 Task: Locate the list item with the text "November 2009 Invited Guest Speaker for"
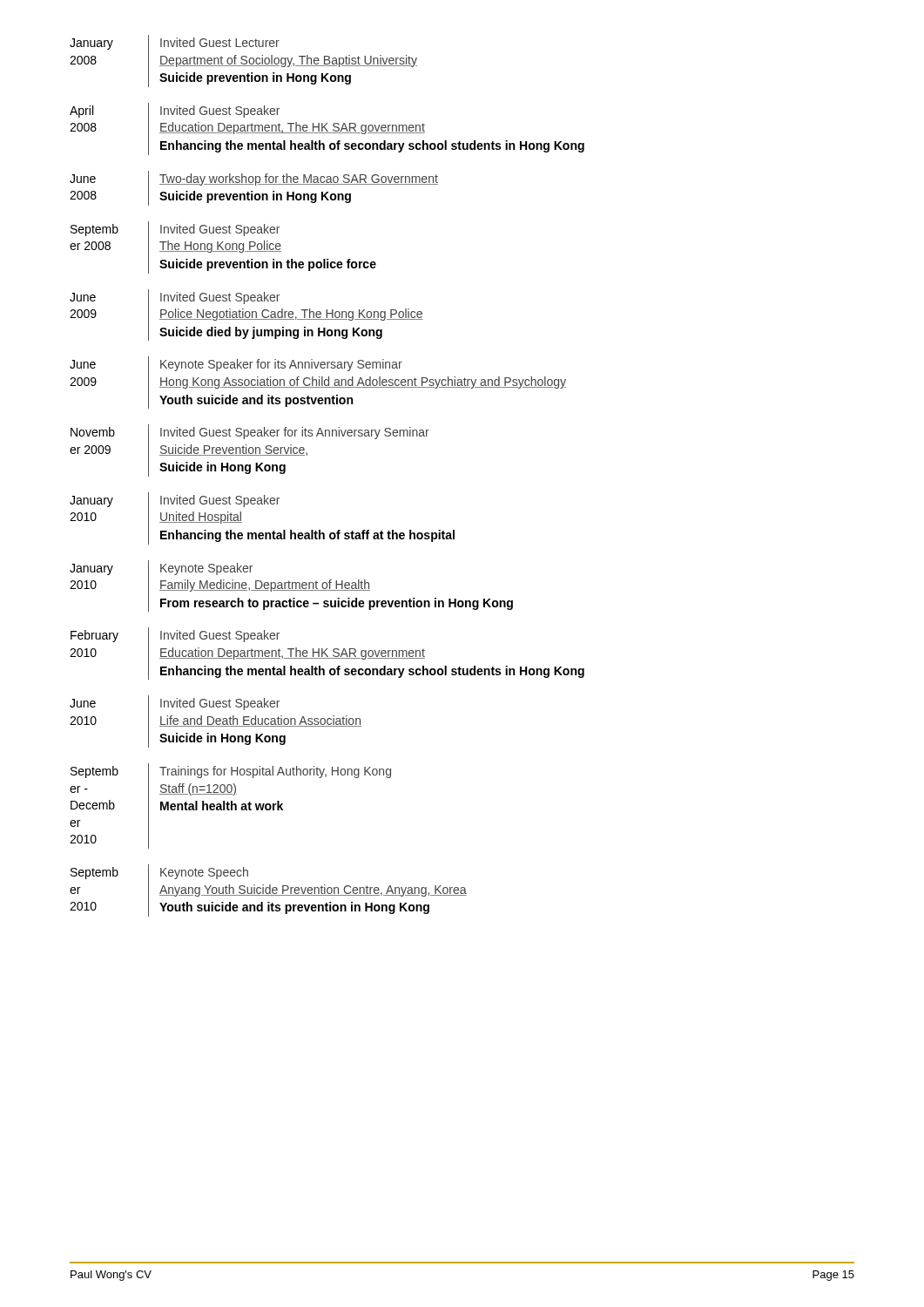click(250, 450)
